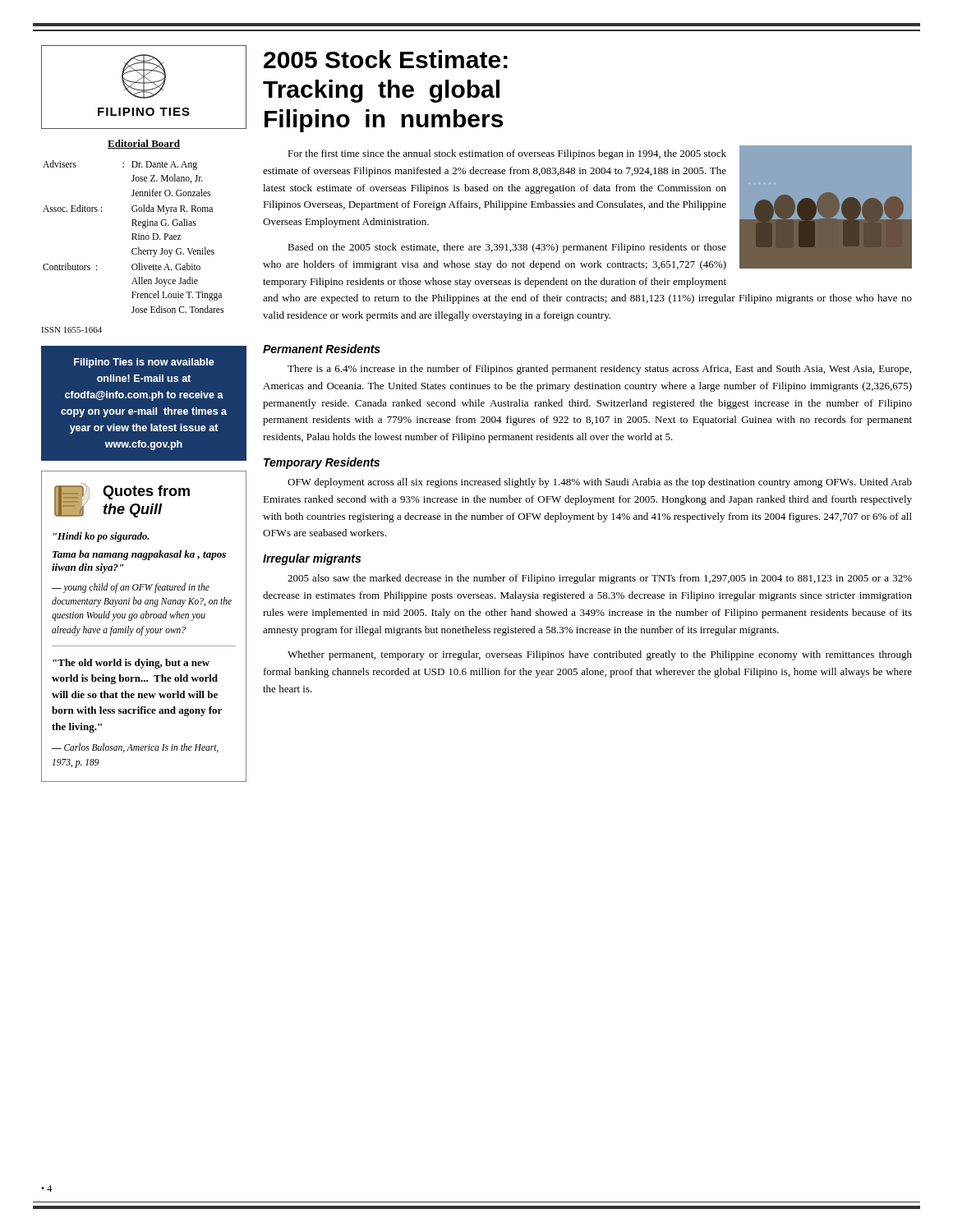Locate the illustration
The height and width of the screenshot is (1232, 953).
tap(144, 626)
